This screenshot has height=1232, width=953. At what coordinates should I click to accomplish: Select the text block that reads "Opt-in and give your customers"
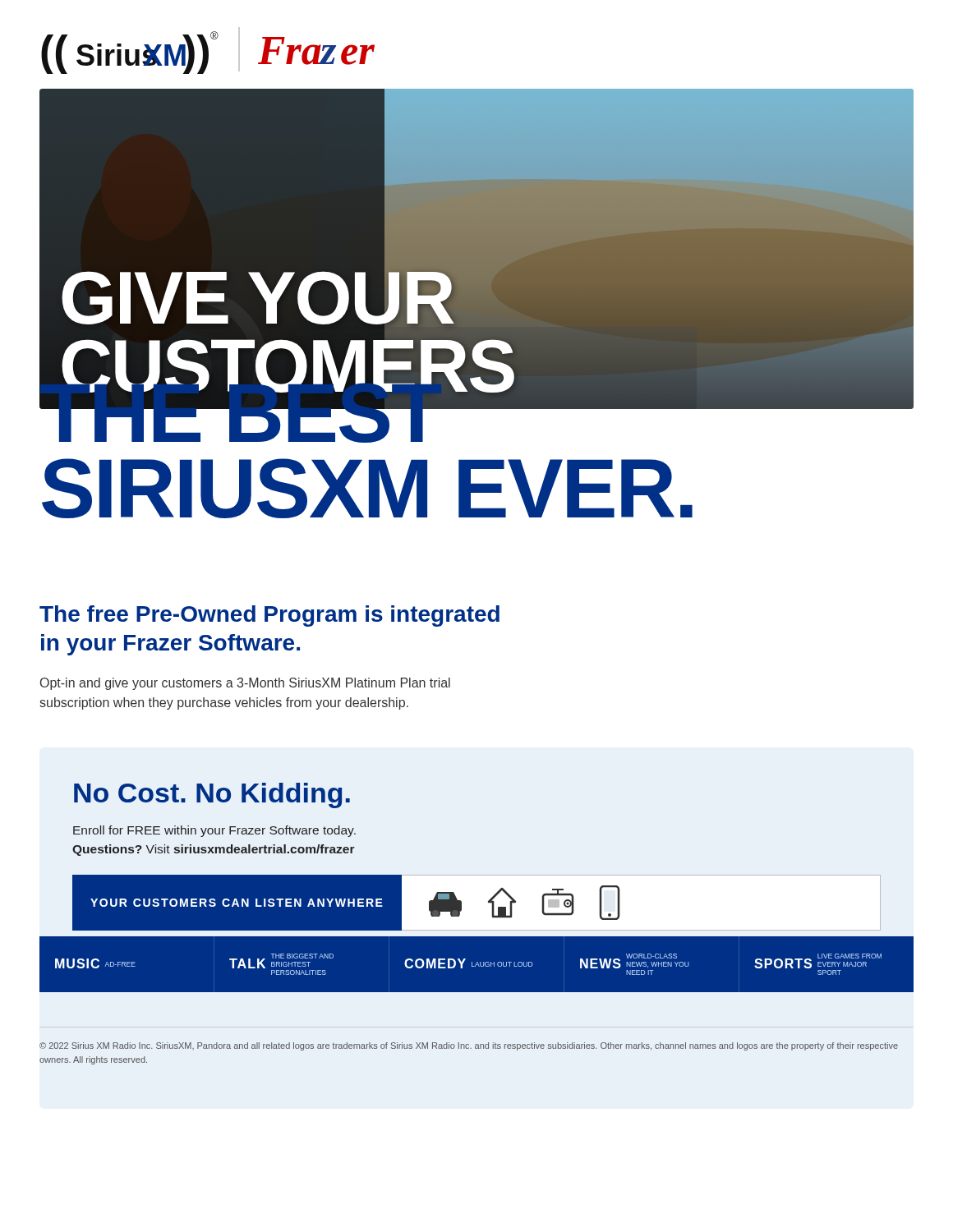[x=245, y=684]
